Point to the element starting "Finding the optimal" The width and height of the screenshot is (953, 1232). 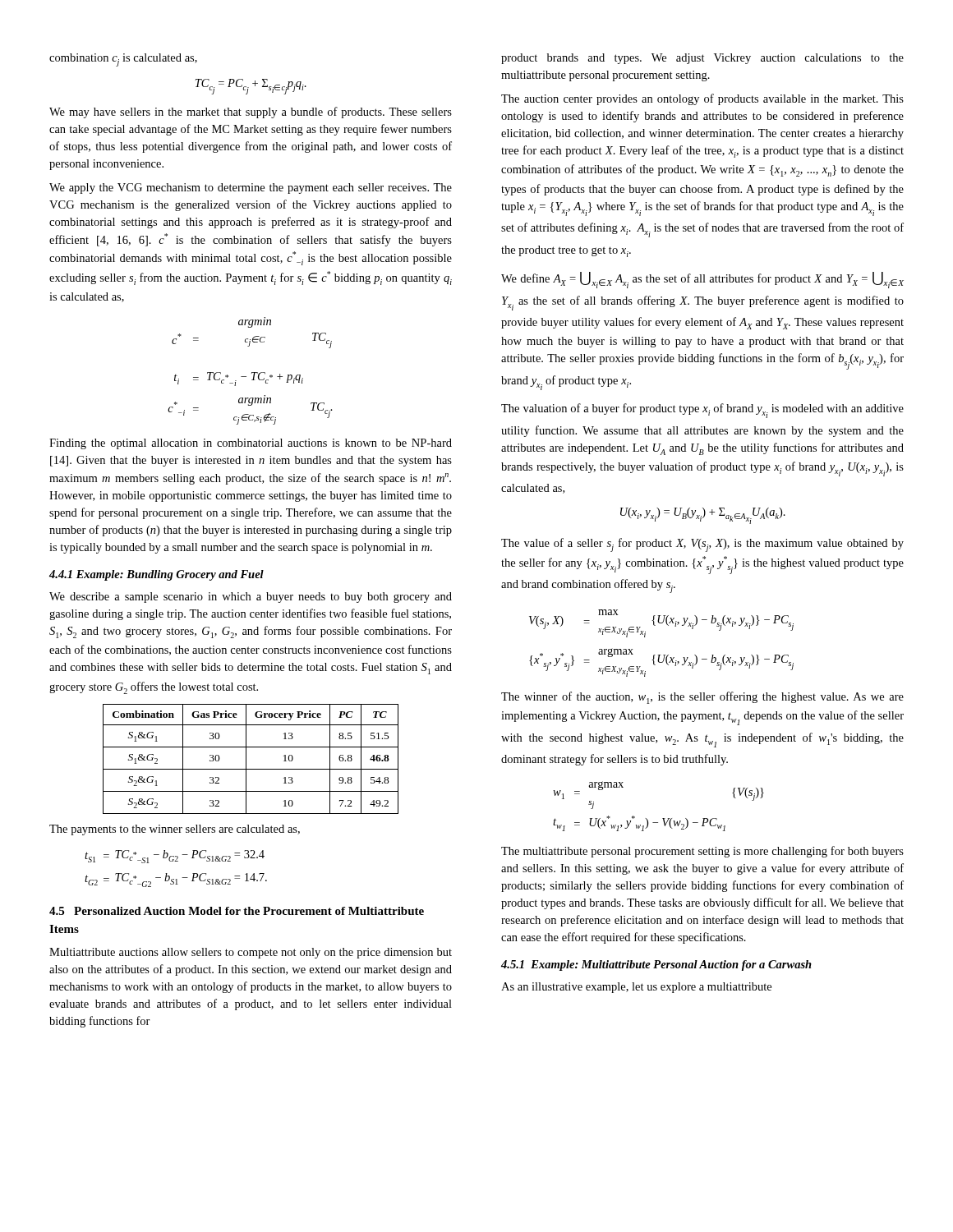(x=251, y=495)
